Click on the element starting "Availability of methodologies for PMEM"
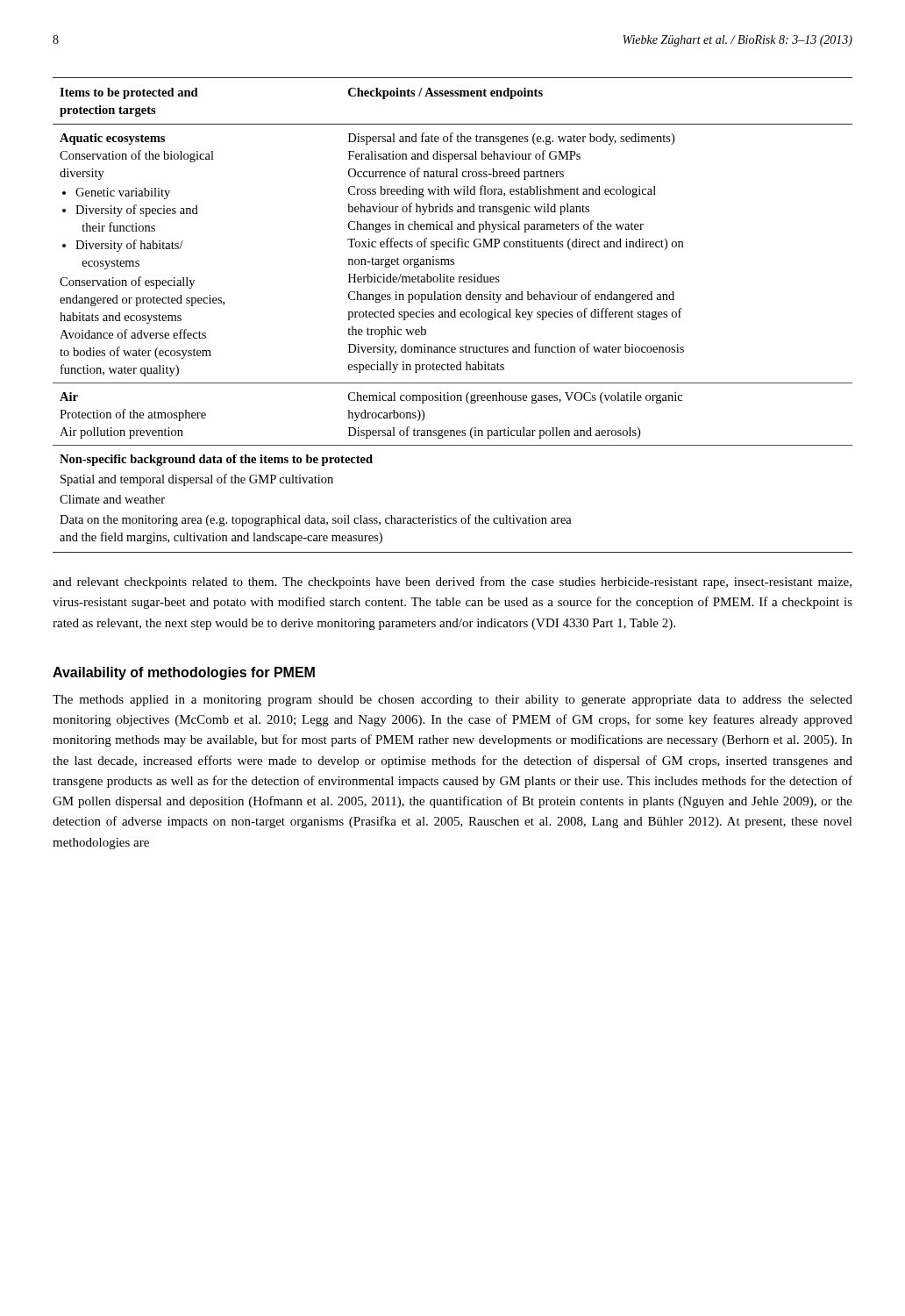The width and height of the screenshot is (905, 1316). (x=184, y=672)
